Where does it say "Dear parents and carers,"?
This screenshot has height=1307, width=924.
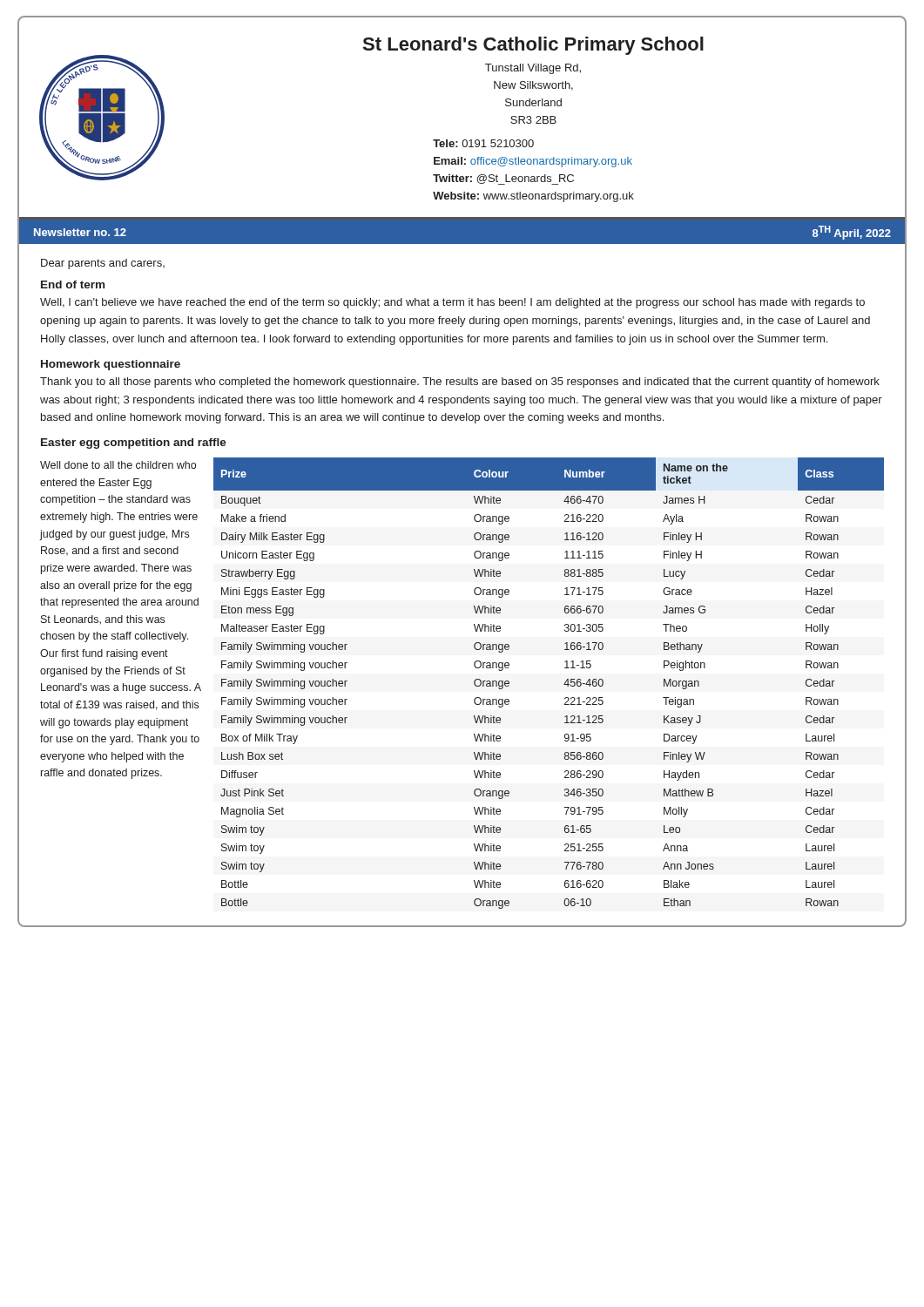103,263
